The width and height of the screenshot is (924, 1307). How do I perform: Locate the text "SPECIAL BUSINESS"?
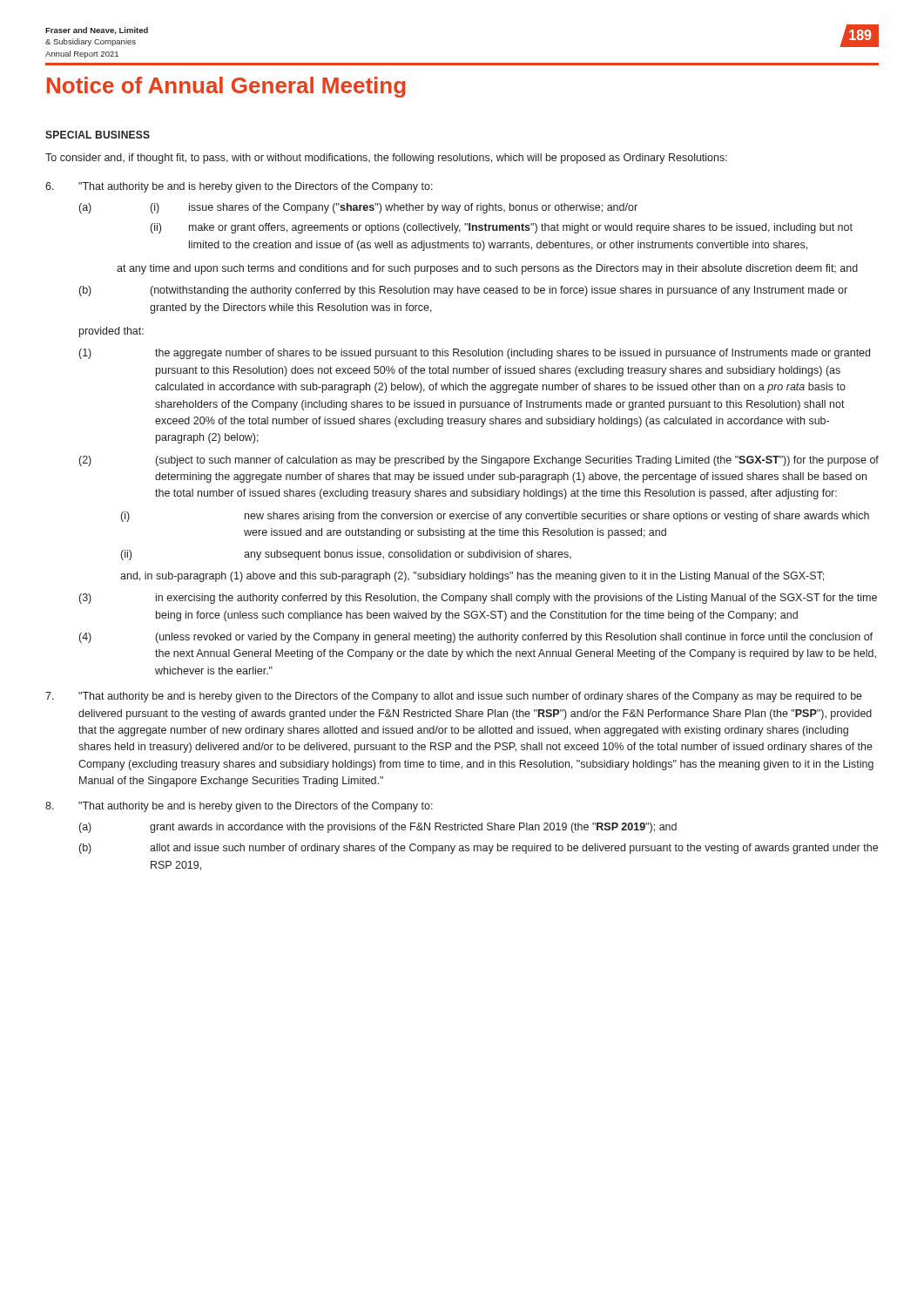pyautogui.click(x=98, y=135)
